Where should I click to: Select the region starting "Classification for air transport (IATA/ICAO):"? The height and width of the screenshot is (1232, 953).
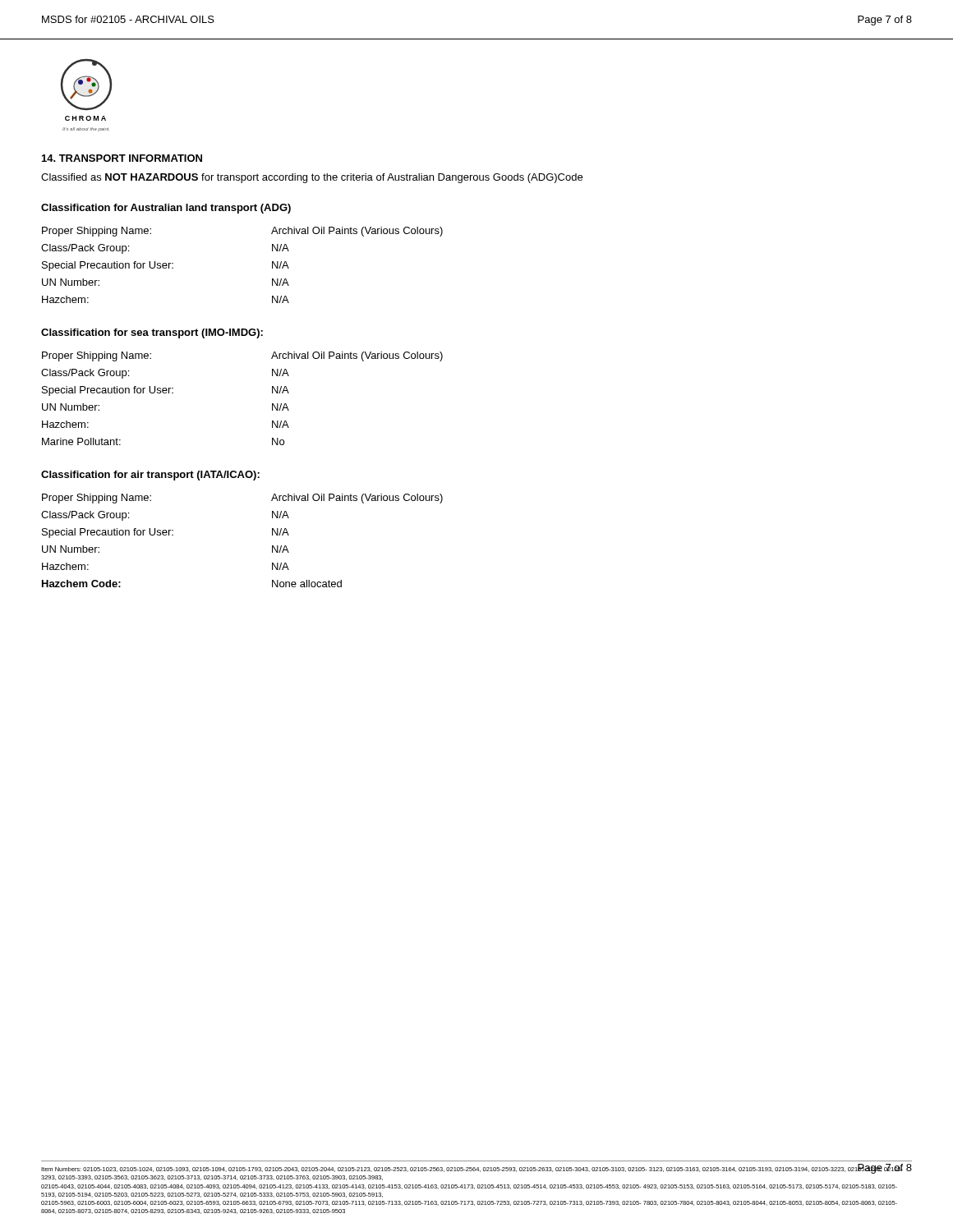click(151, 474)
